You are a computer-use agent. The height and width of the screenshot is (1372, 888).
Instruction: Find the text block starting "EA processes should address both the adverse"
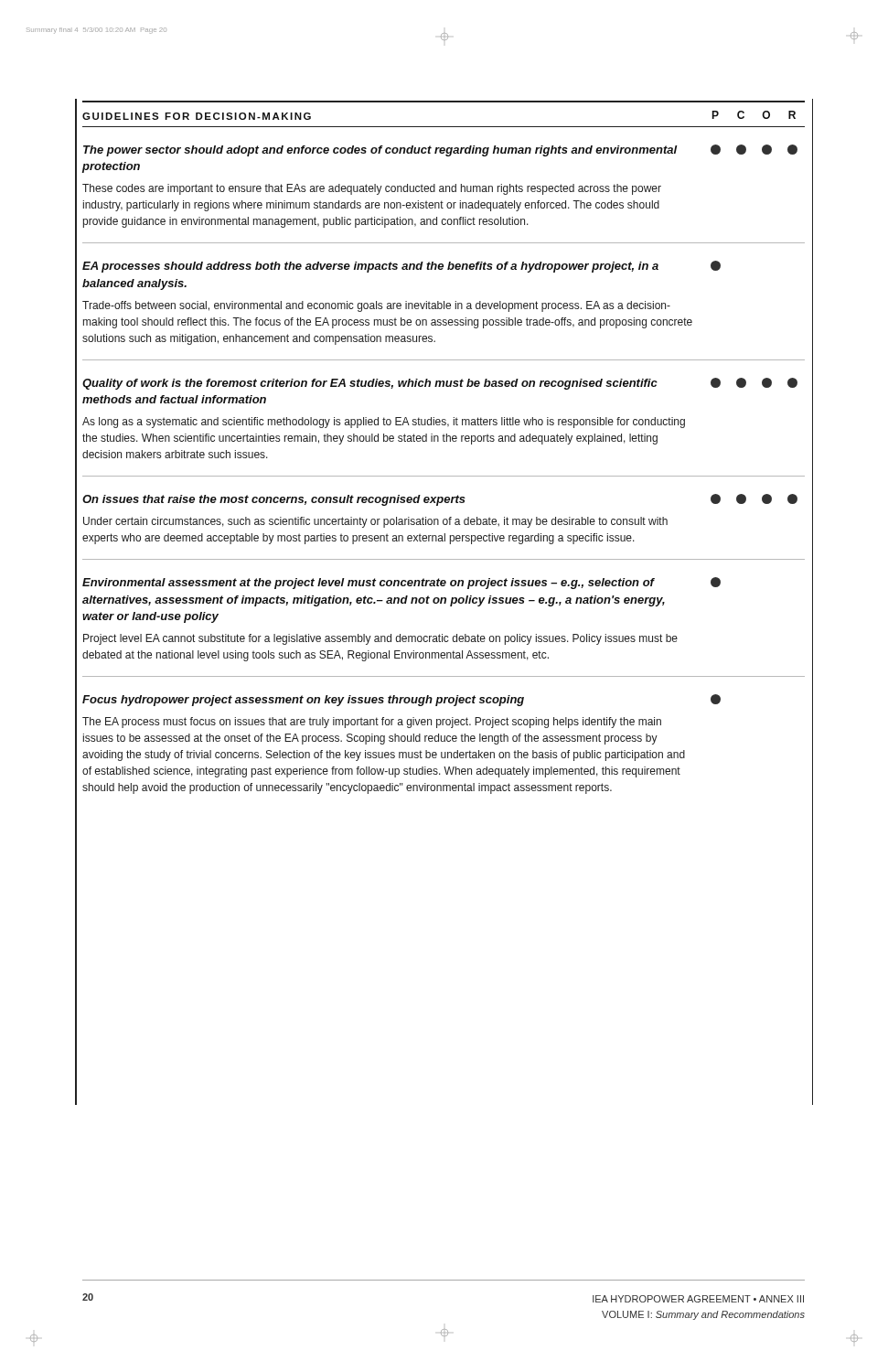point(444,302)
